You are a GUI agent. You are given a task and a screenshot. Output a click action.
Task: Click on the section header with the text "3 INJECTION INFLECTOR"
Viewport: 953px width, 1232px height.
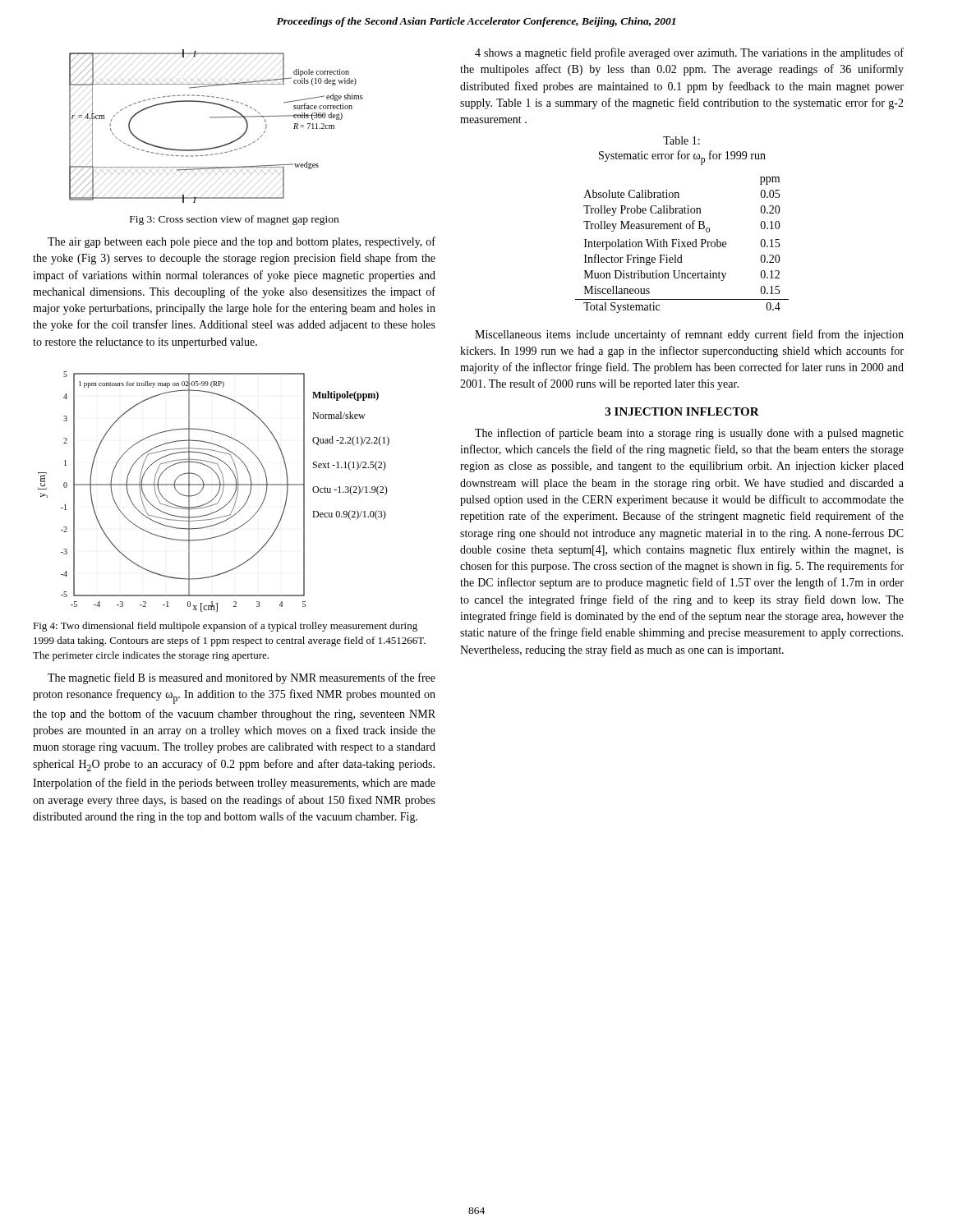682,411
